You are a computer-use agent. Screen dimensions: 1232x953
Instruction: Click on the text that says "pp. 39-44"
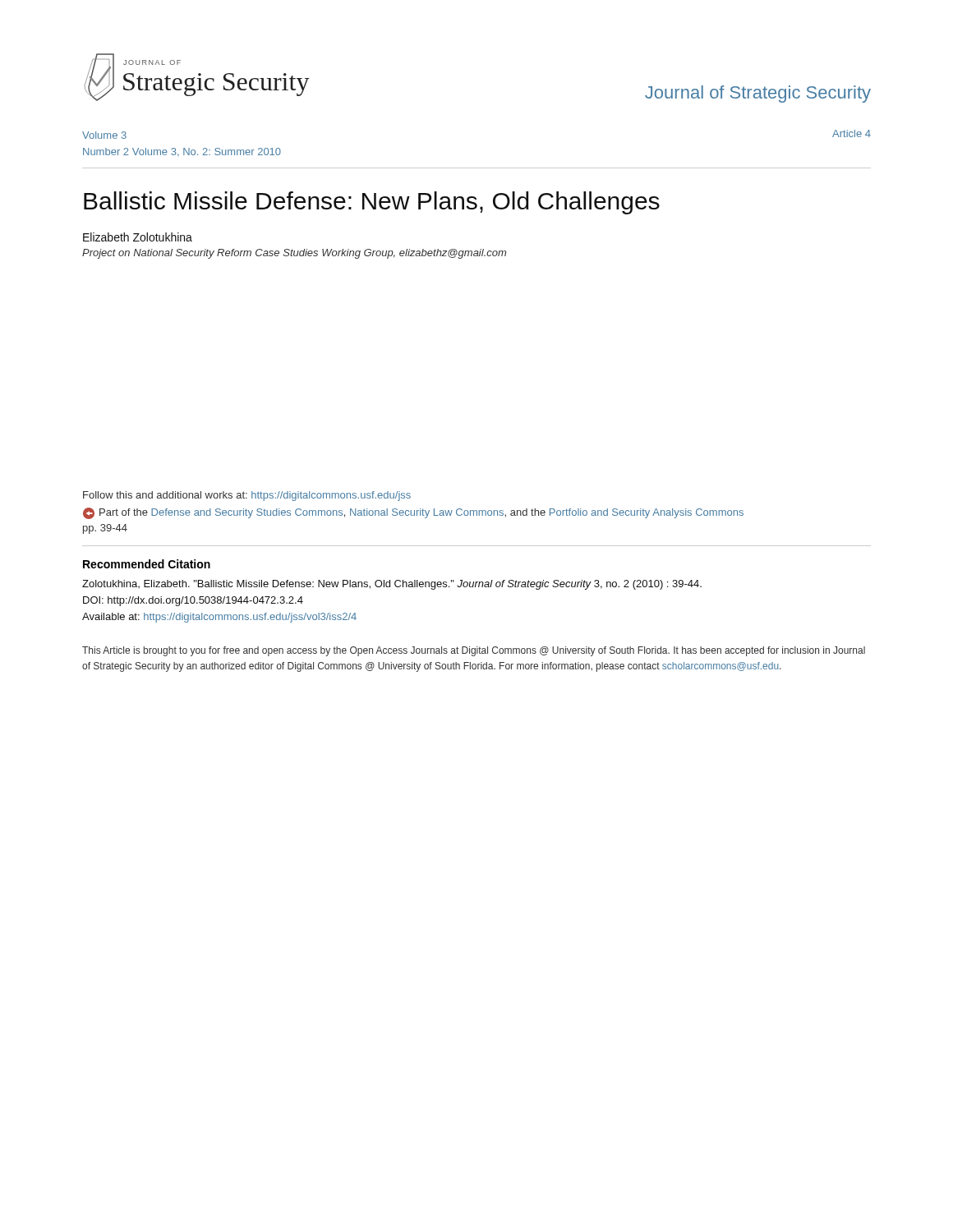[105, 528]
